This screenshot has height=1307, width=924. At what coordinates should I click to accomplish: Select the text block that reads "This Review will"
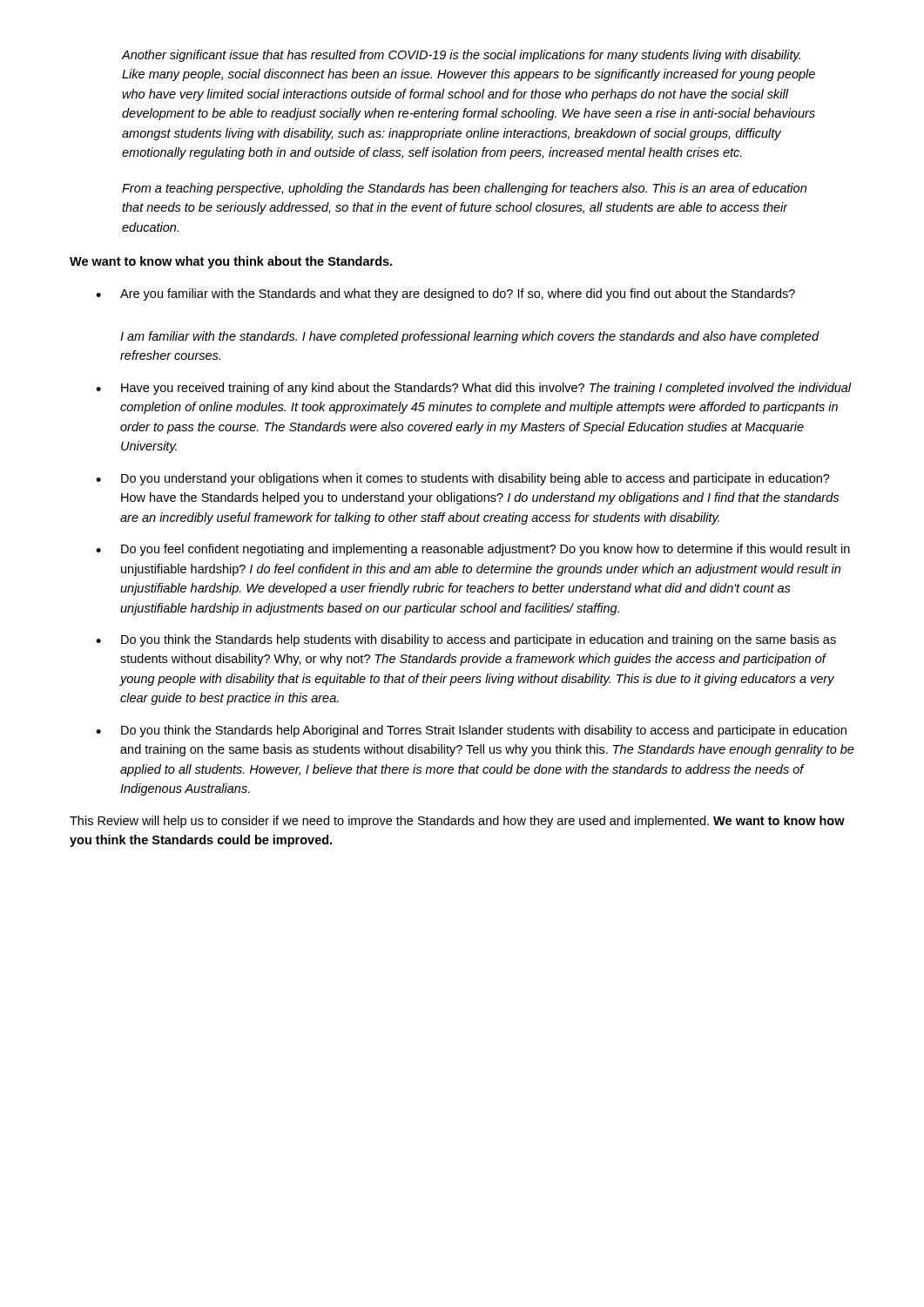(457, 830)
